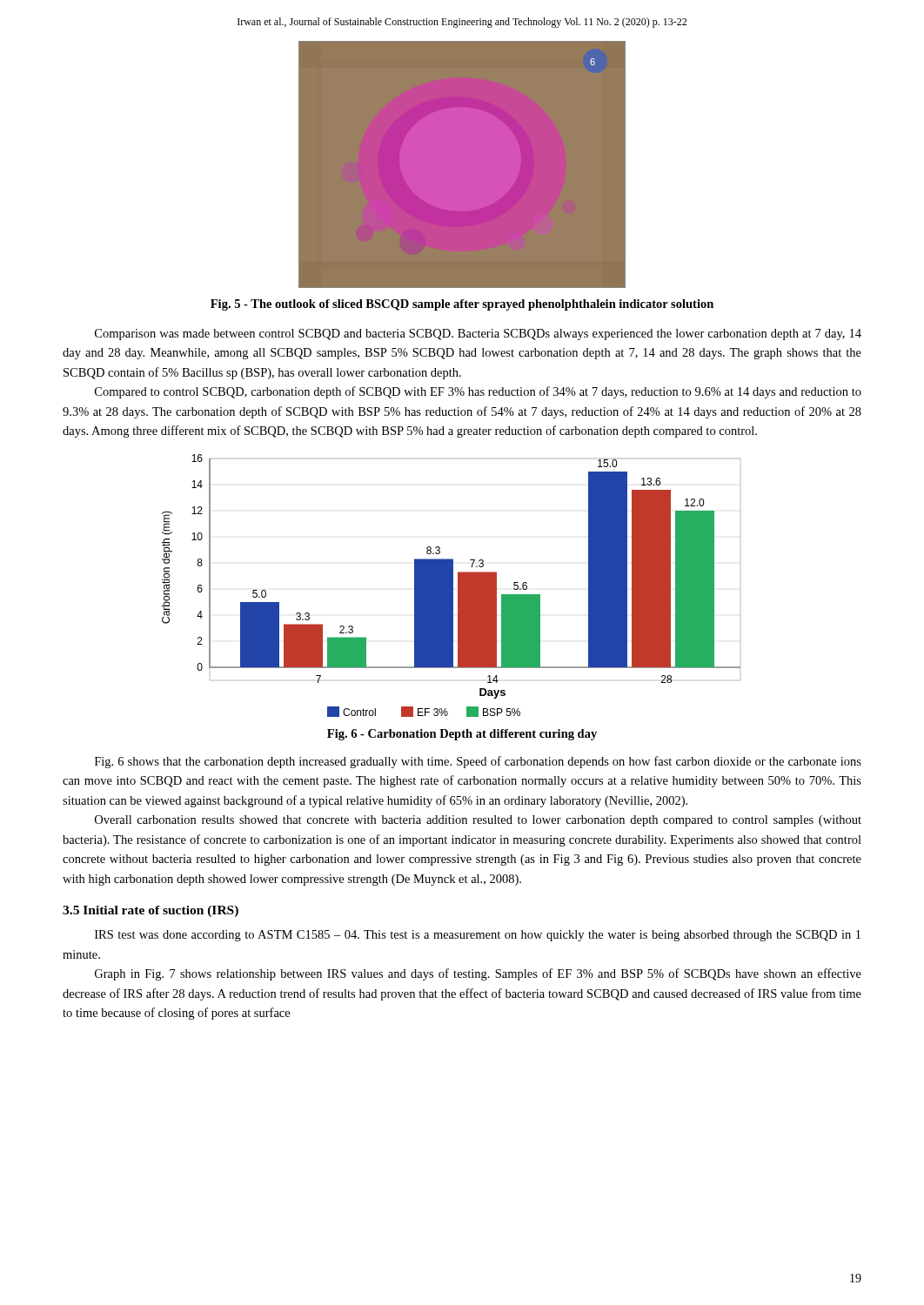This screenshot has width=924, height=1305.
Task: Find the text starting "Fig. 6 - Carbonation Depth at different curing"
Action: (x=462, y=733)
